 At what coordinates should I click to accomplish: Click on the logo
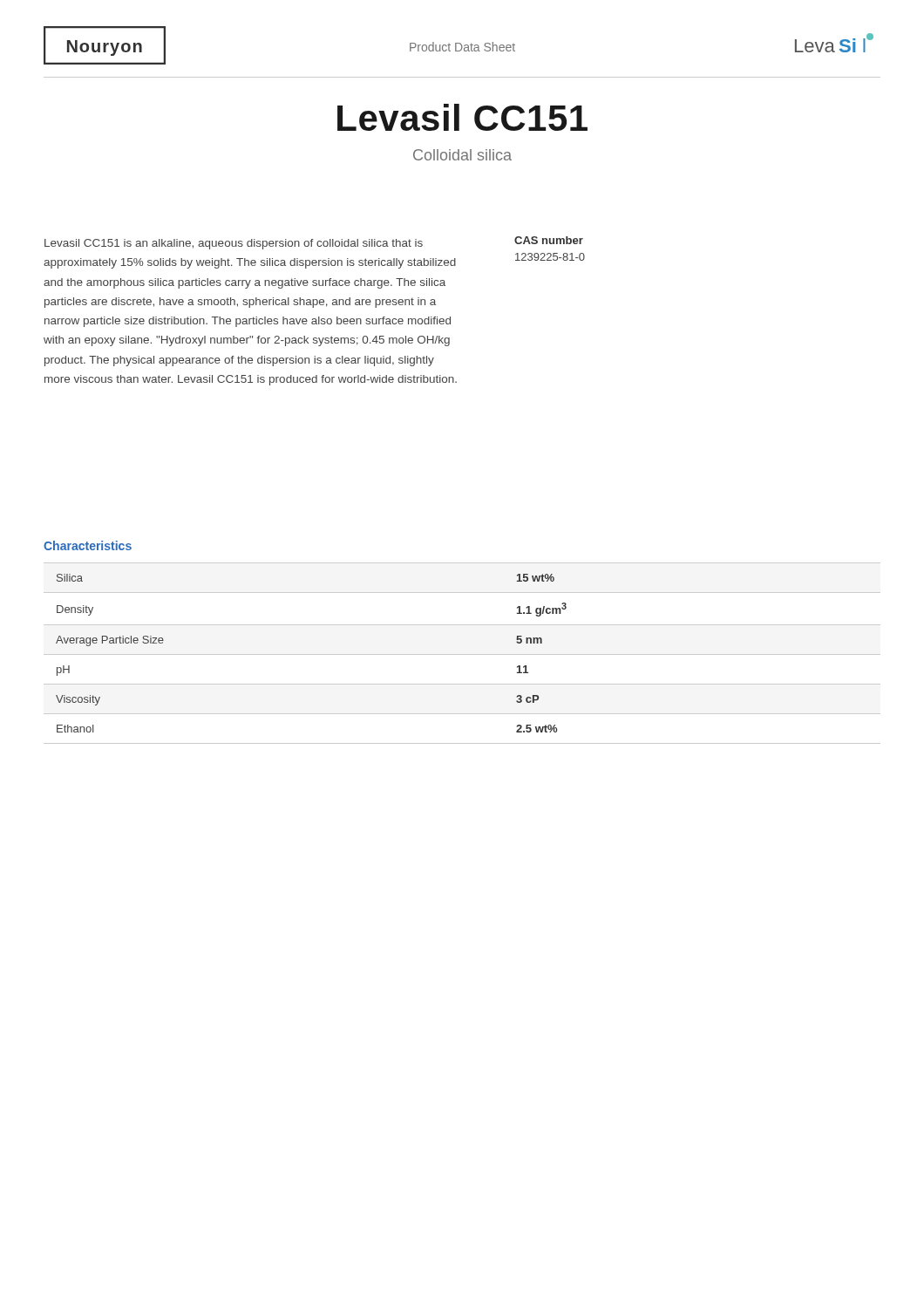tap(837, 47)
